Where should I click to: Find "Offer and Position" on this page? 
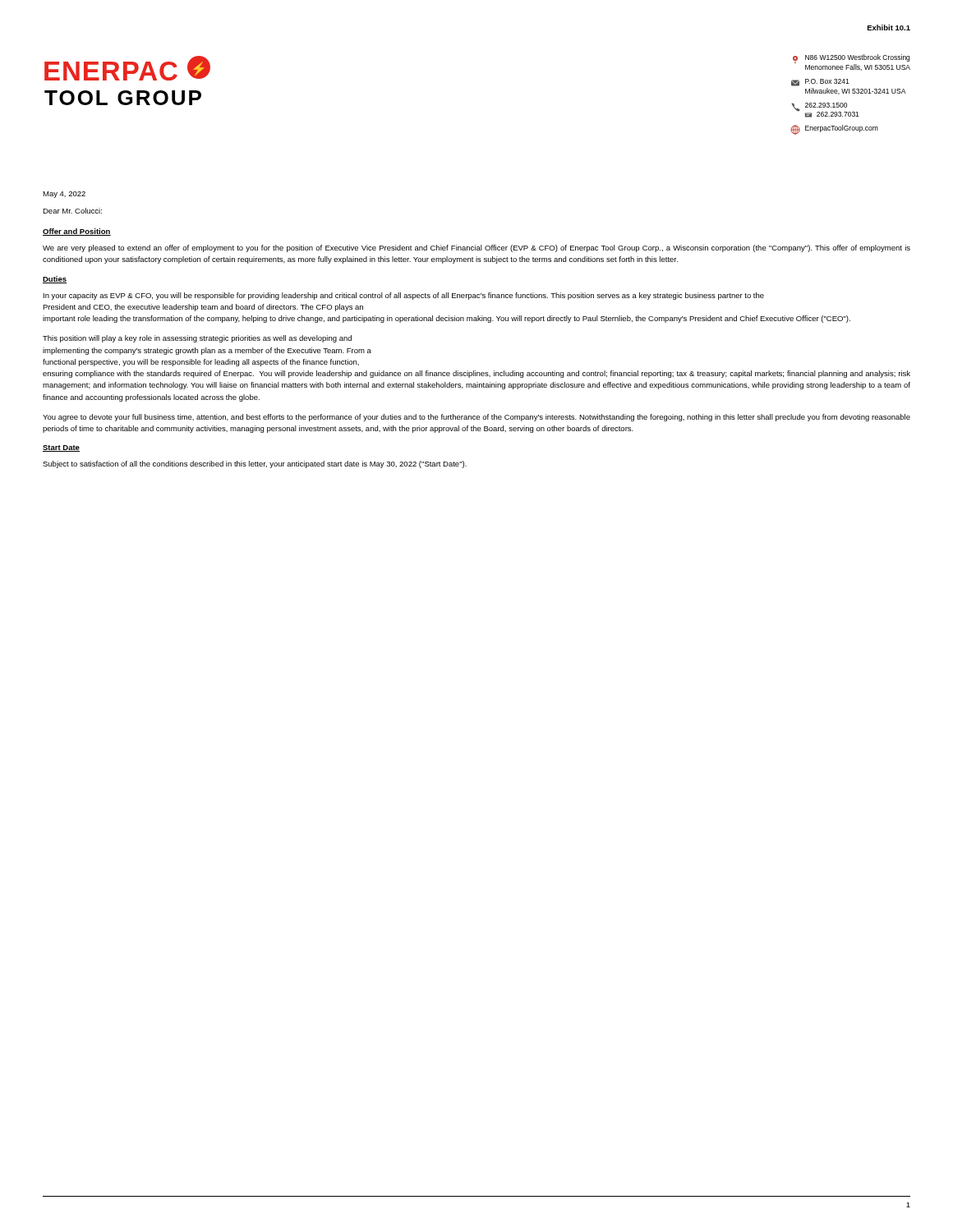(77, 231)
